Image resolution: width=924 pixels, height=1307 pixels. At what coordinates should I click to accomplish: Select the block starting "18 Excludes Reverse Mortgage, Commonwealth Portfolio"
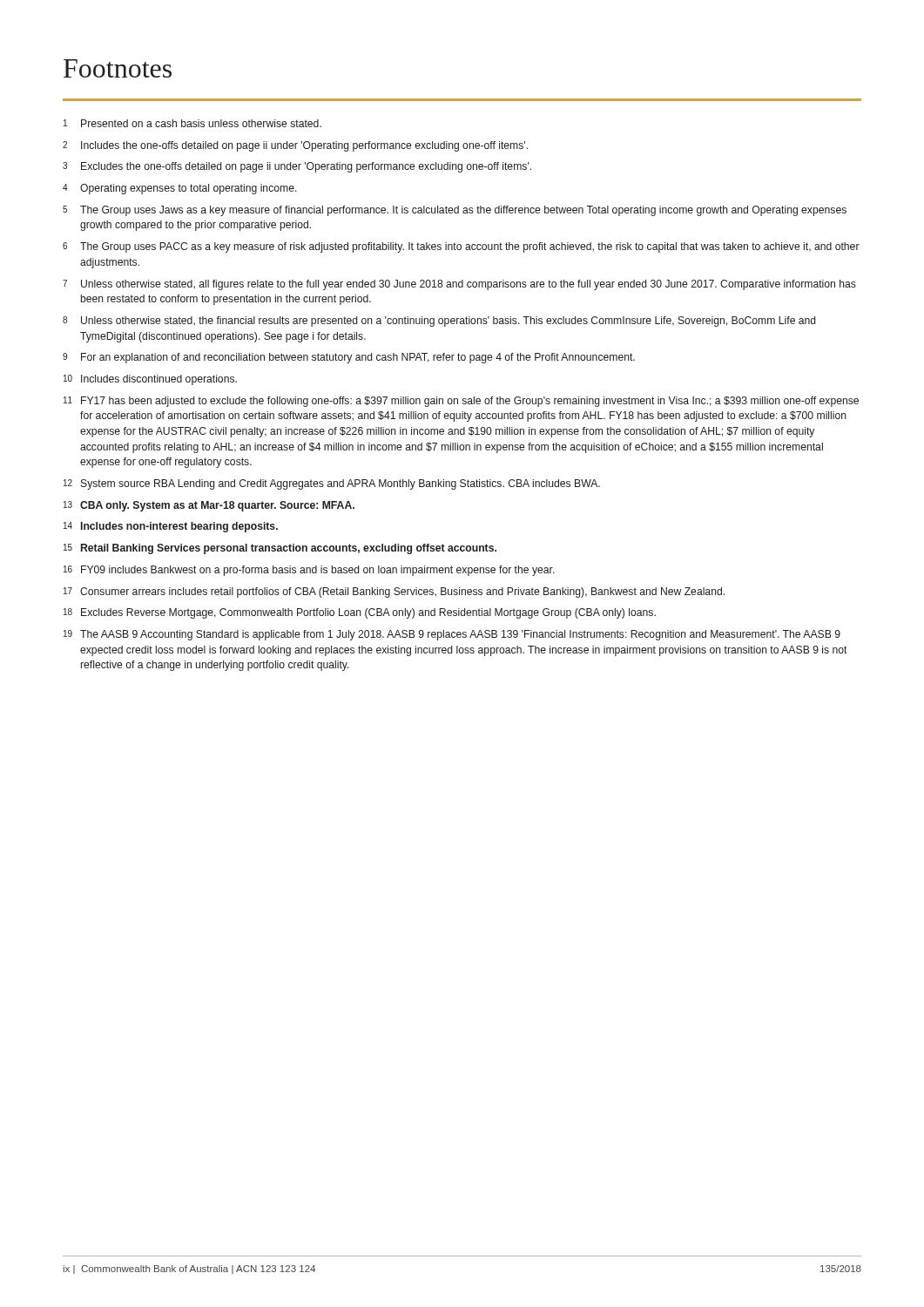(x=462, y=613)
